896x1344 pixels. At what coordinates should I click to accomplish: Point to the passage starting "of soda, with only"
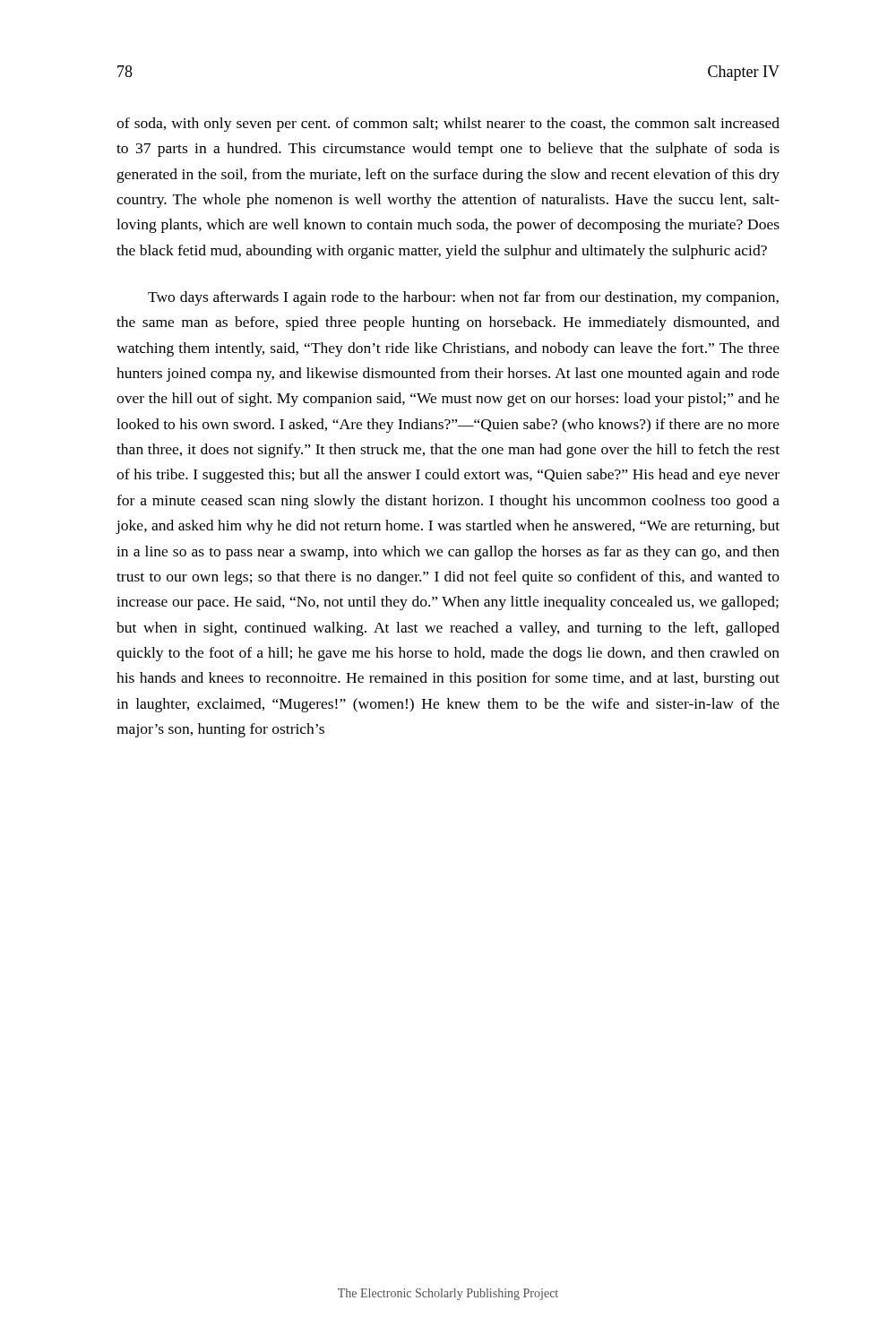point(448,186)
